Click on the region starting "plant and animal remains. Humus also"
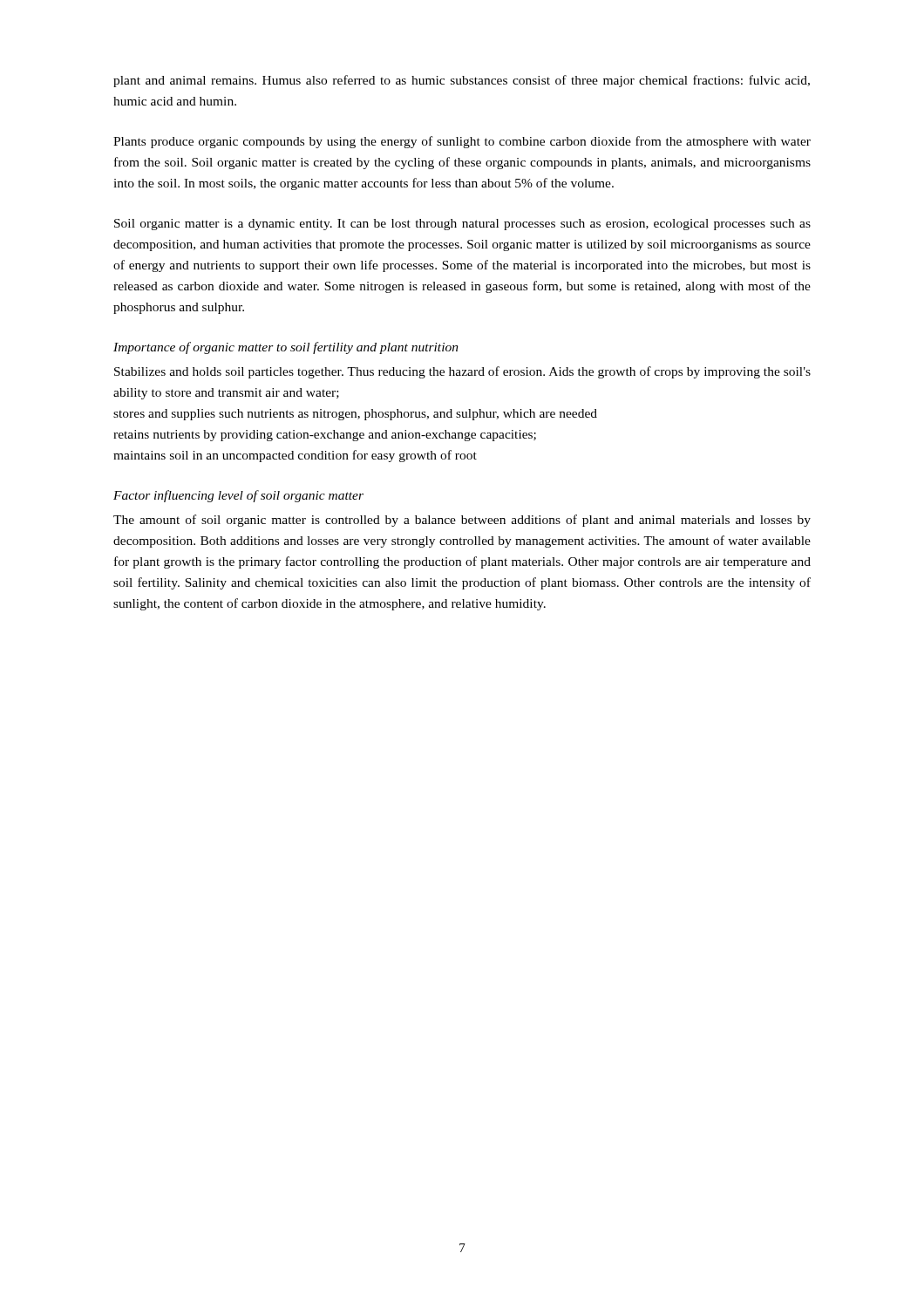Viewport: 924px width, 1308px height. (x=462, y=90)
